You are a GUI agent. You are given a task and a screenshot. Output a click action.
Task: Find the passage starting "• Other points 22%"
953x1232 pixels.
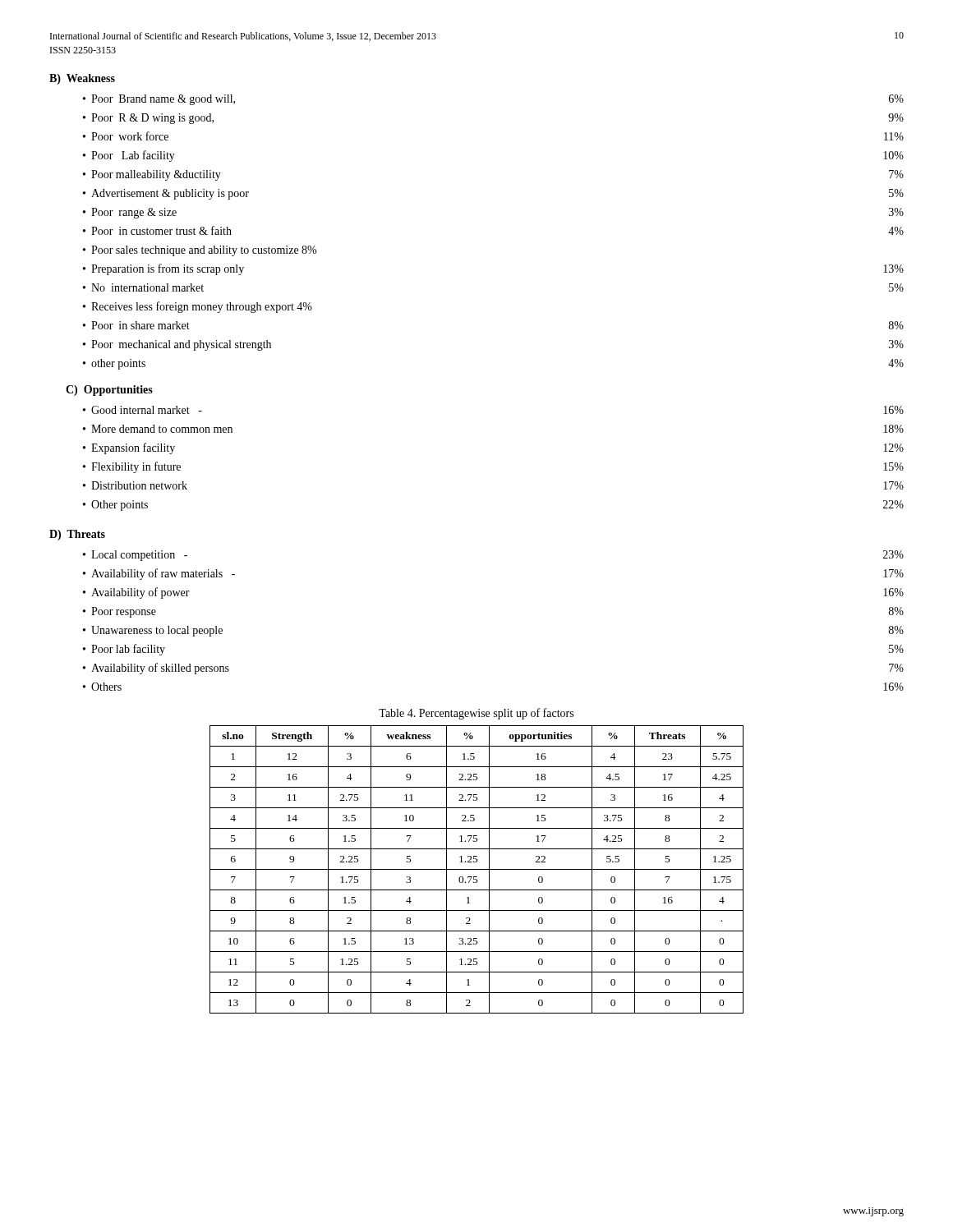point(122,506)
